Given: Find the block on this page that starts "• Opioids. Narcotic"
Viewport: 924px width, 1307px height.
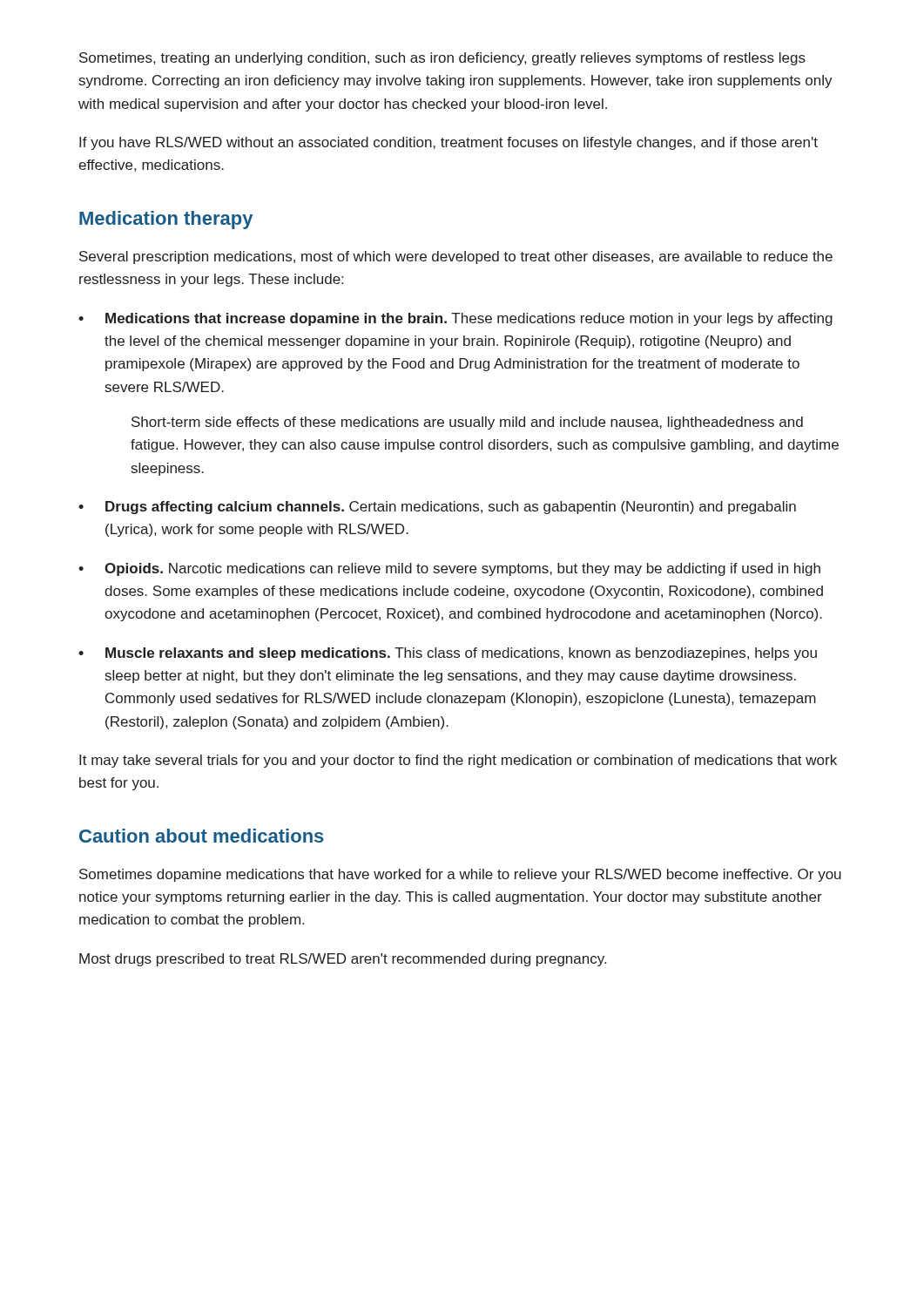Looking at the screenshot, I should (462, 592).
